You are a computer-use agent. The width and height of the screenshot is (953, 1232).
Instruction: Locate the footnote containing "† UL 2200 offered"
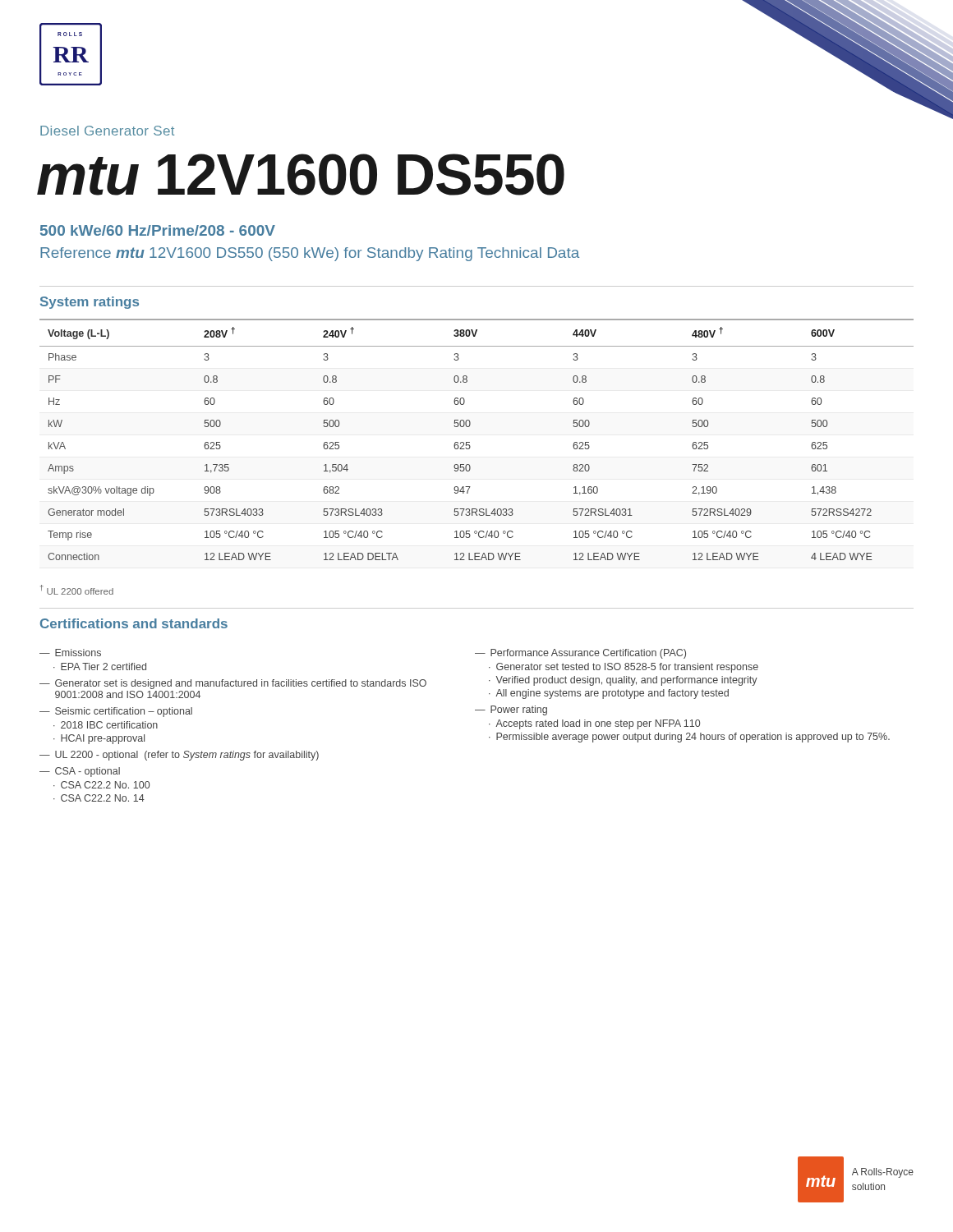pos(77,590)
